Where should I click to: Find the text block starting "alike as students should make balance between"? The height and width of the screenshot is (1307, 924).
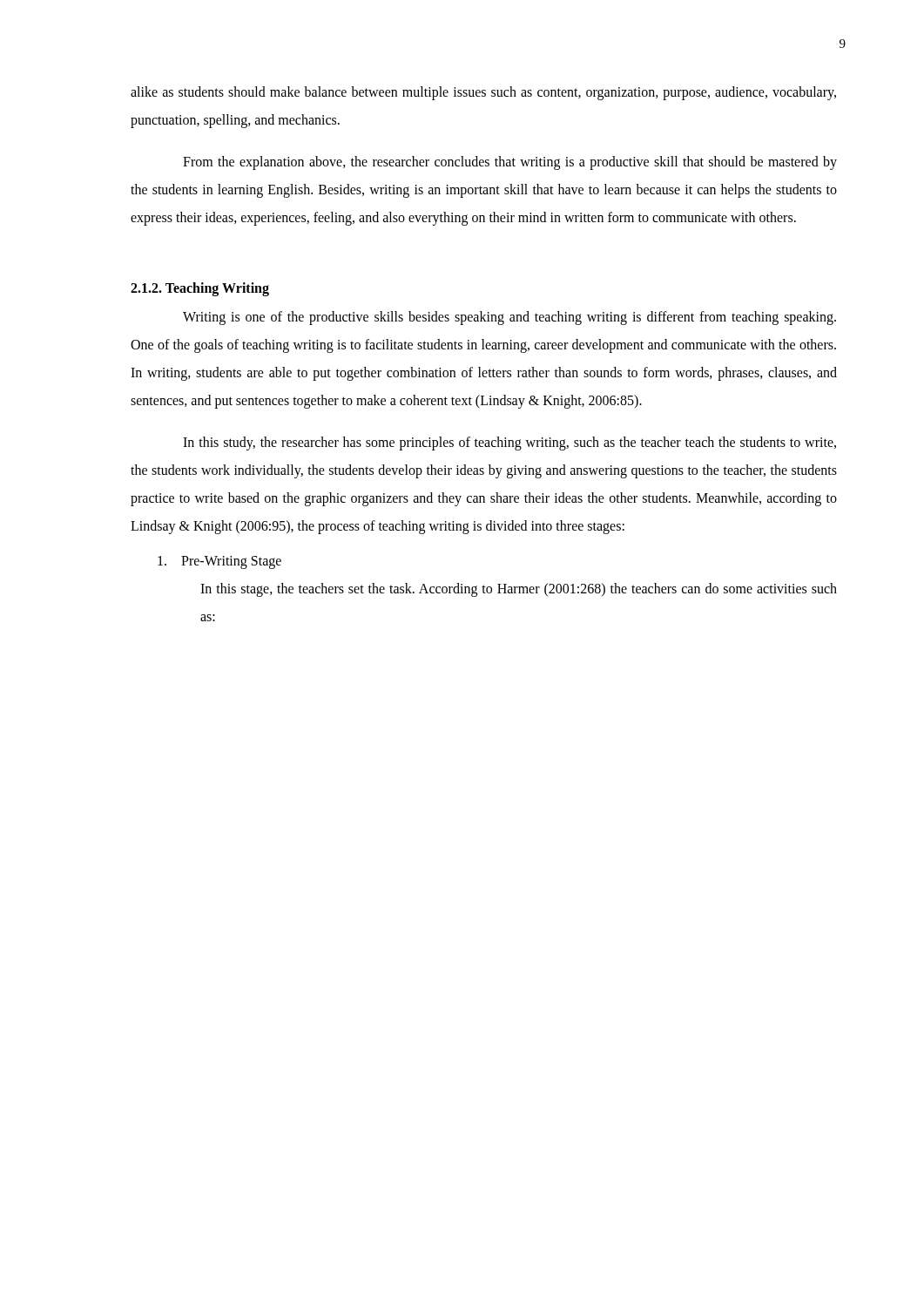coord(484,106)
